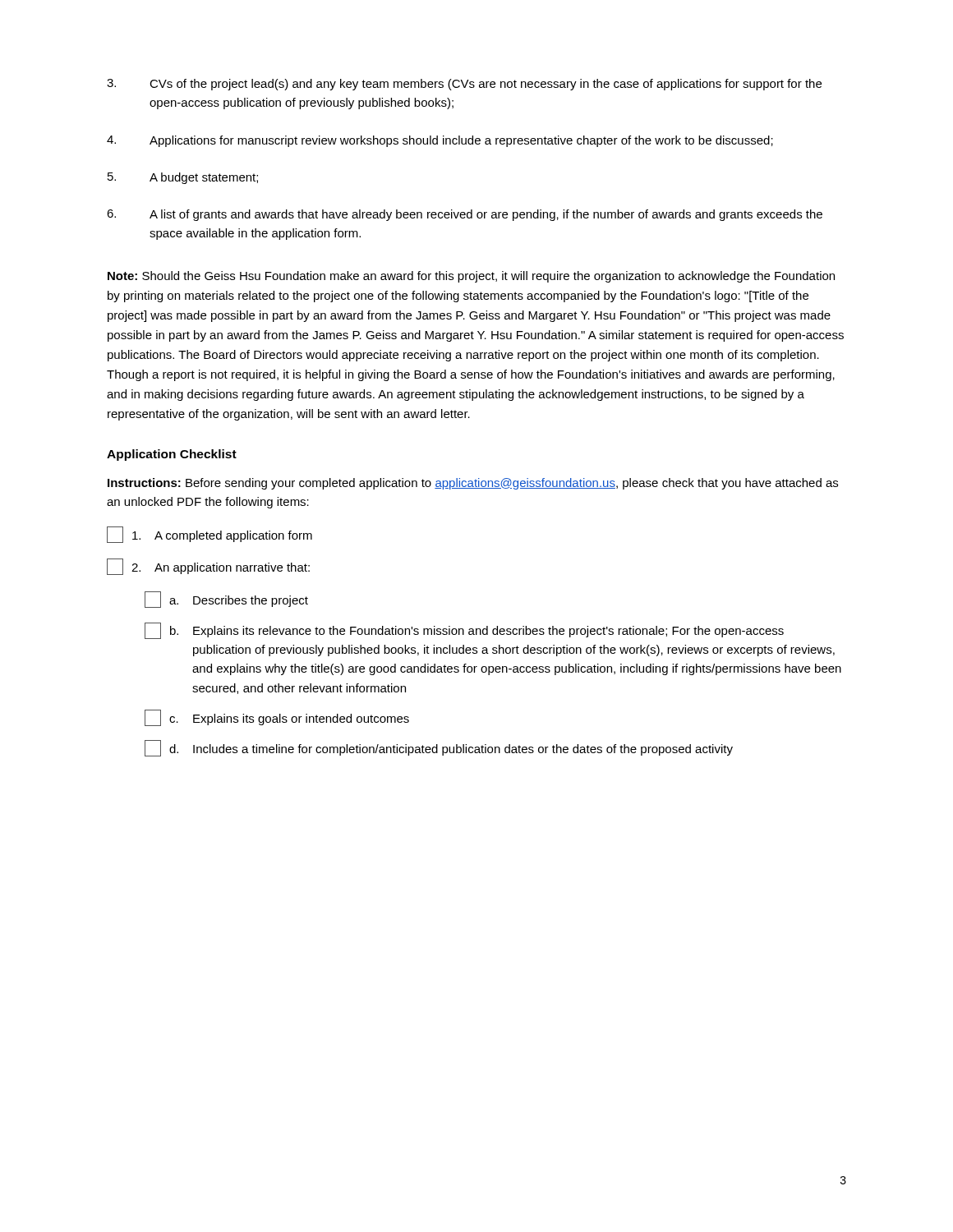Locate the list item with the text "b. Explains its relevance to the Foundation's mission"

click(495, 659)
